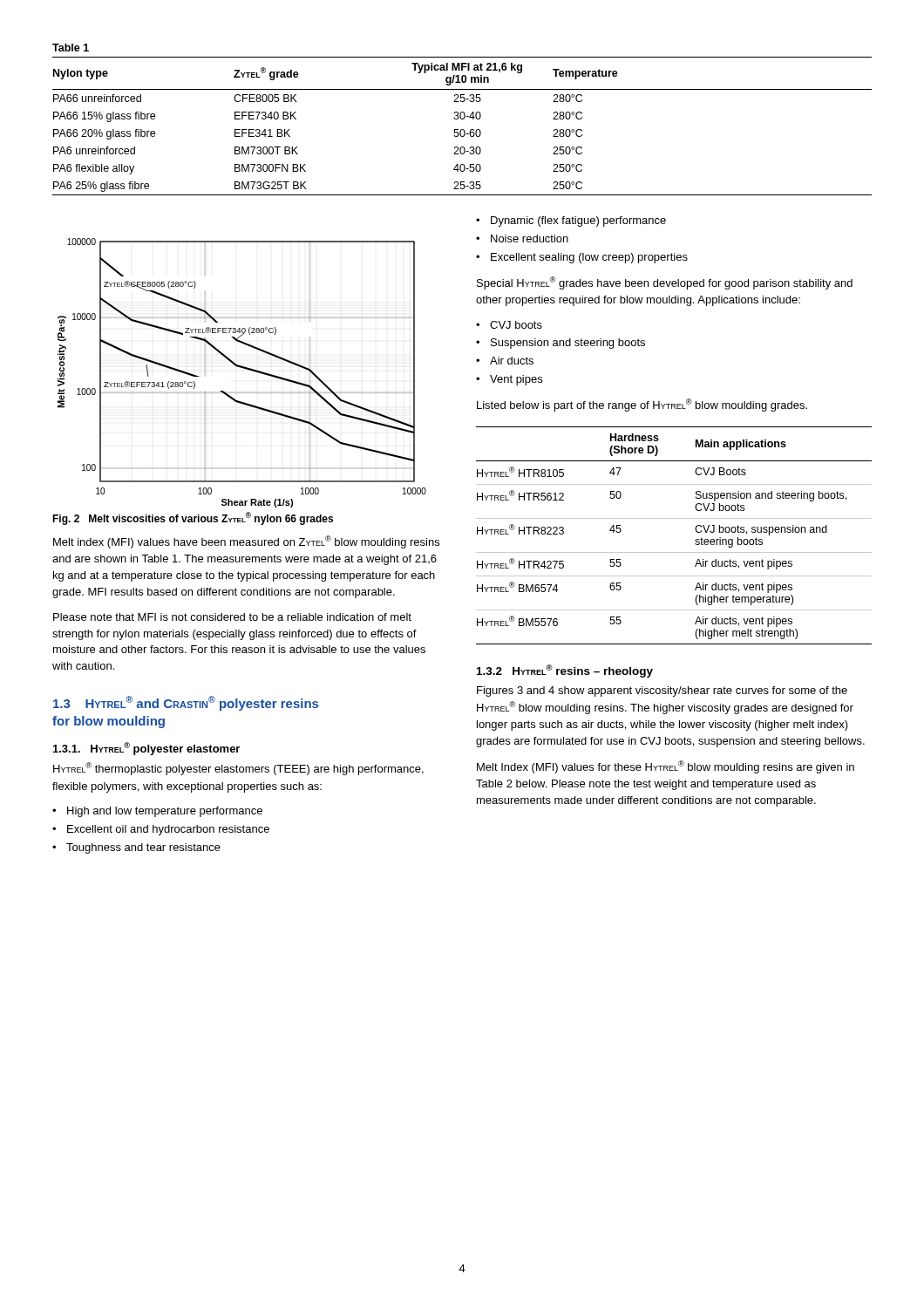Select the text block starting "Excellent sealing (low creep) properties"
Viewport: 924px width, 1308px height.
point(589,256)
